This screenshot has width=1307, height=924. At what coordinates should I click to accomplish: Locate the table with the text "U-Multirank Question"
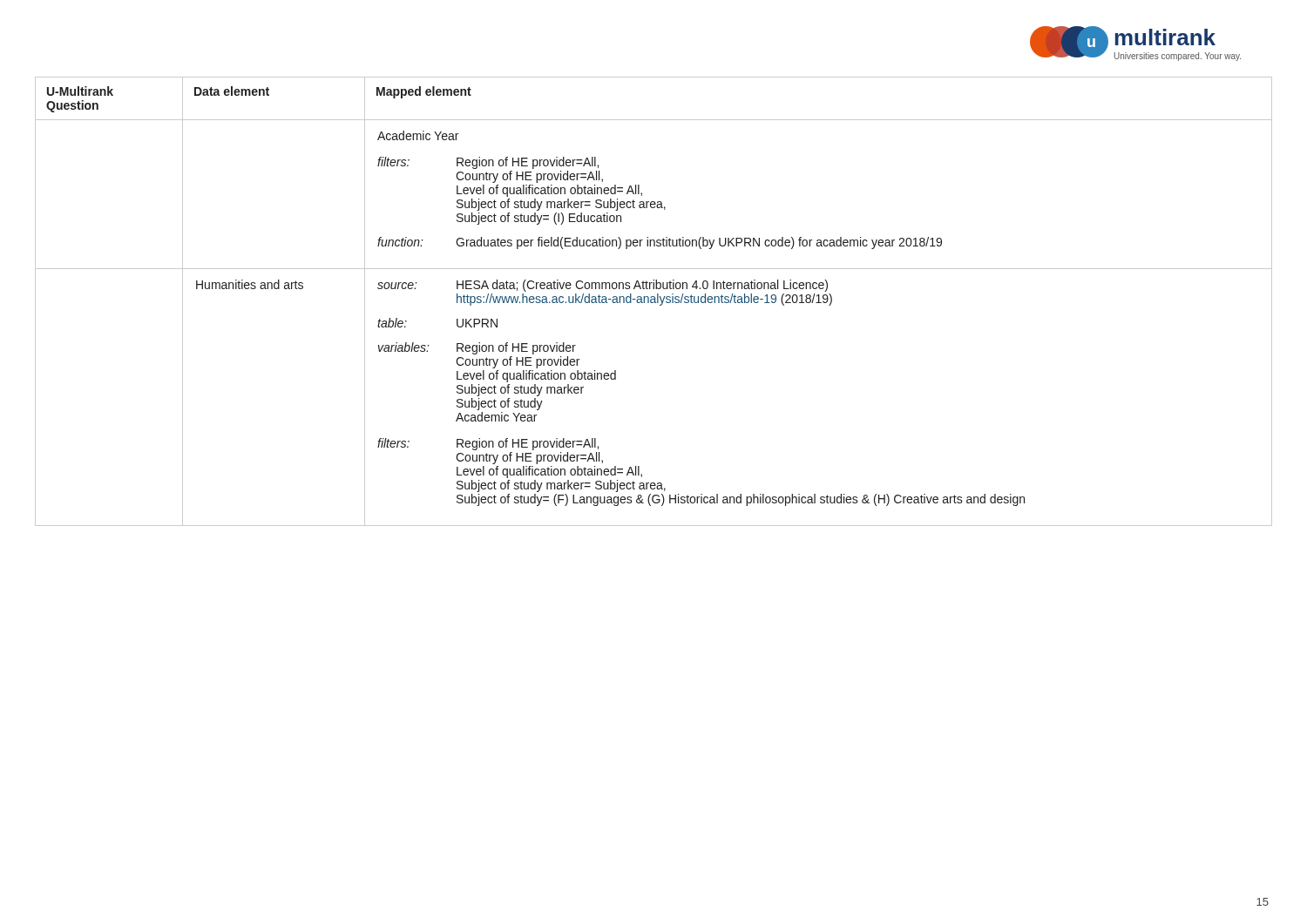tap(654, 301)
